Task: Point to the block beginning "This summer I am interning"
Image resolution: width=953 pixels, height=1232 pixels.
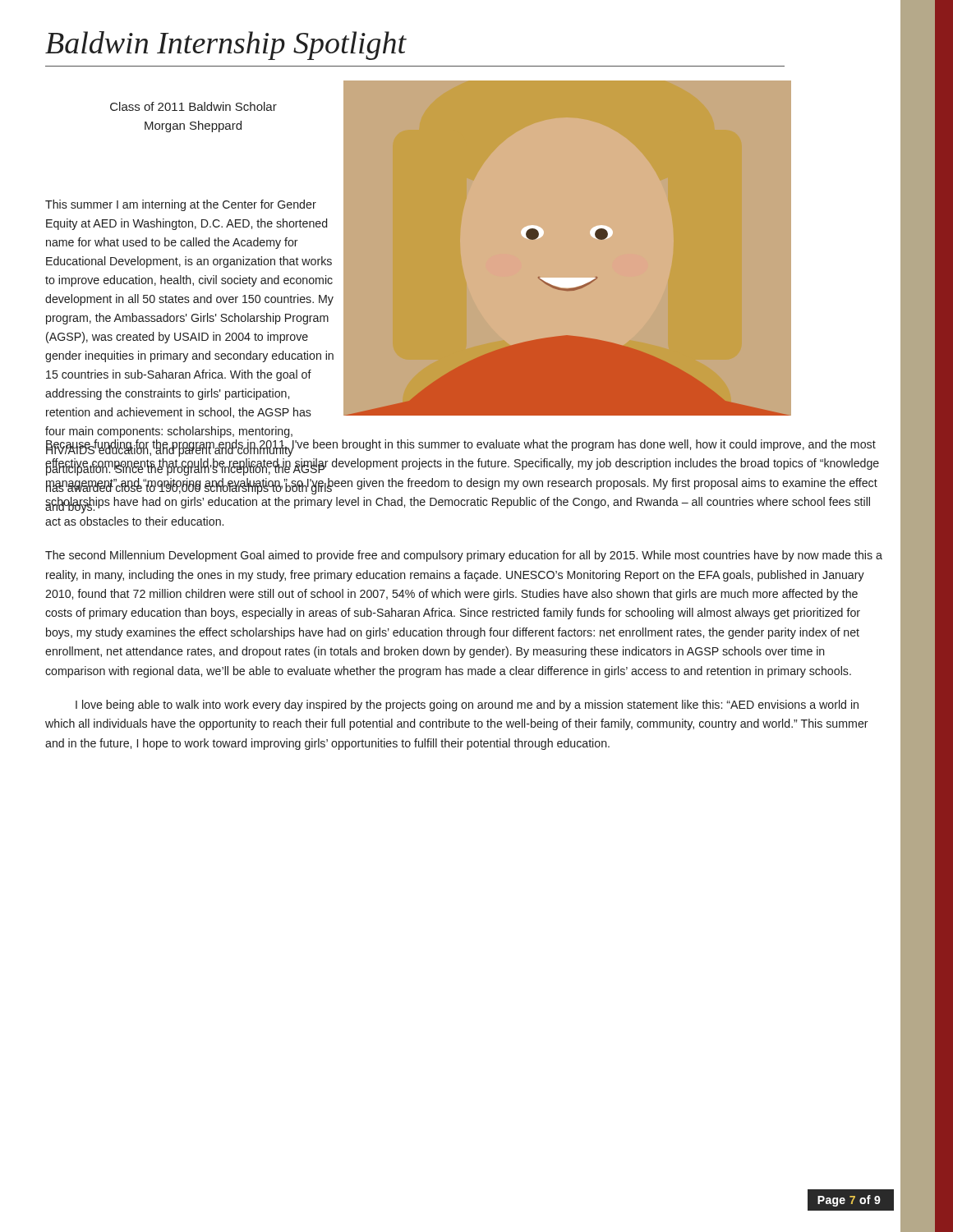Action: [x=190, y=356]
